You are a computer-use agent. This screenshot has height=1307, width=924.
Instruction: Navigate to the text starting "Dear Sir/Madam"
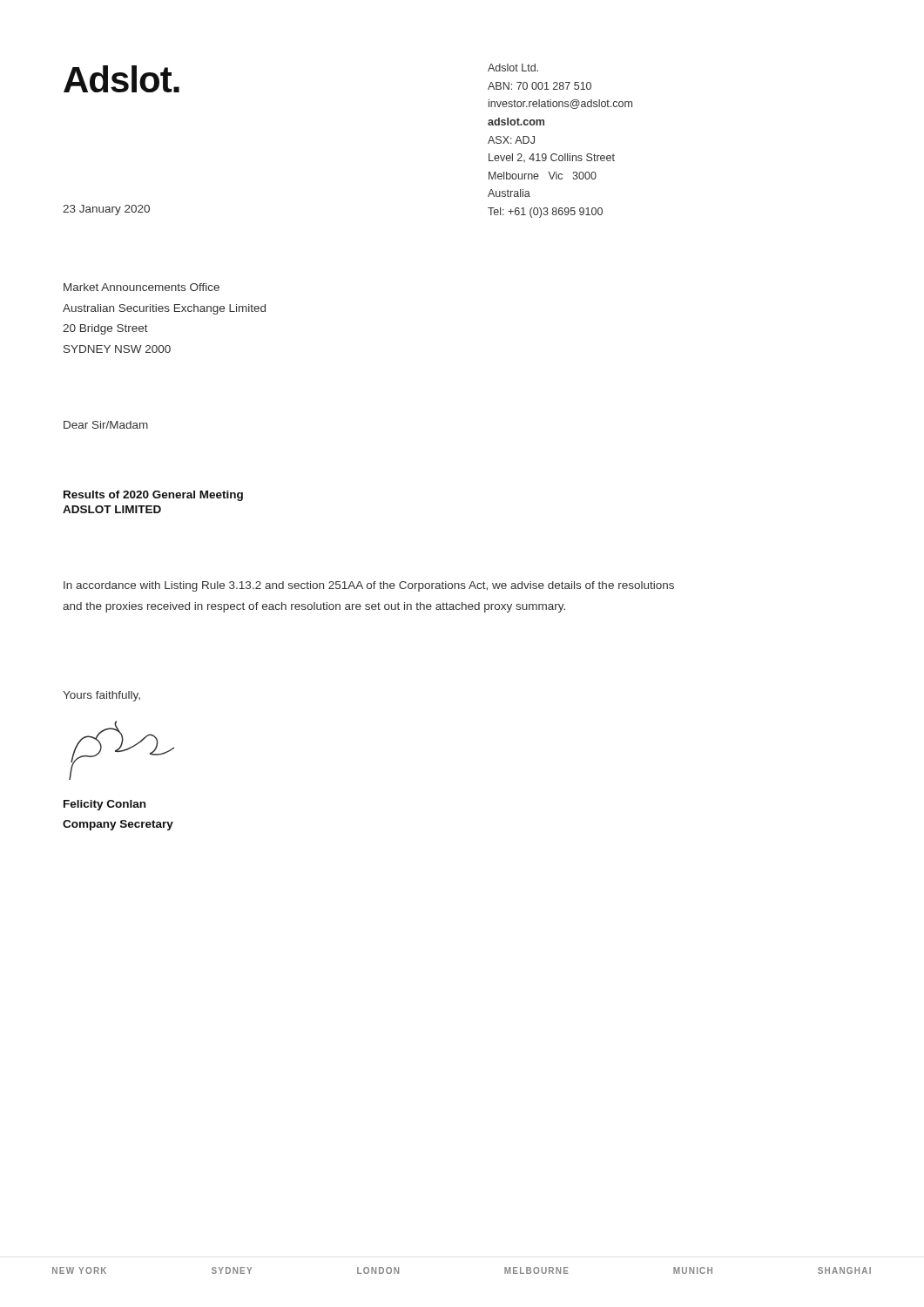(x=106, y=425)
